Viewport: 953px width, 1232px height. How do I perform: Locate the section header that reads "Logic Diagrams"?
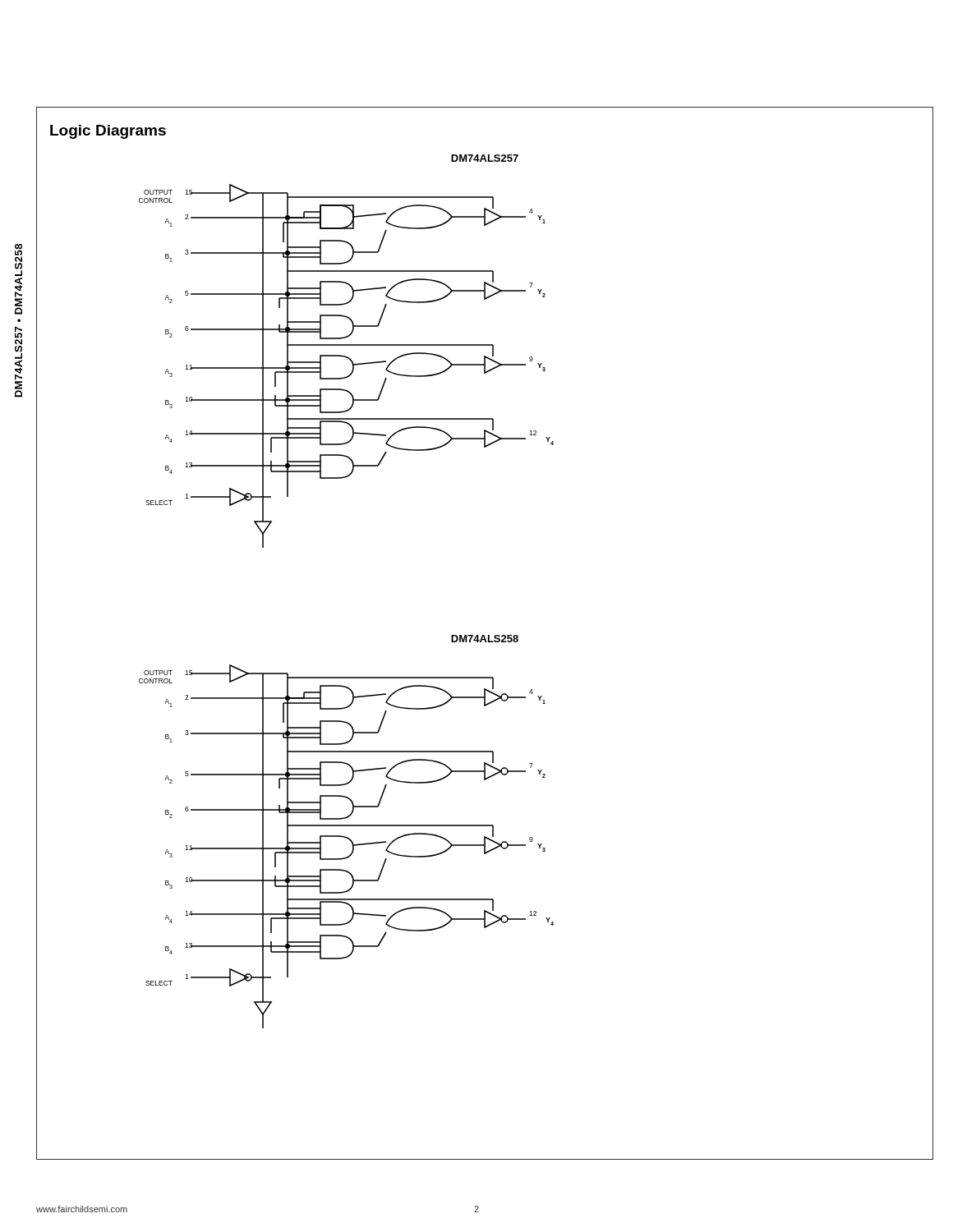click(108, 130)
